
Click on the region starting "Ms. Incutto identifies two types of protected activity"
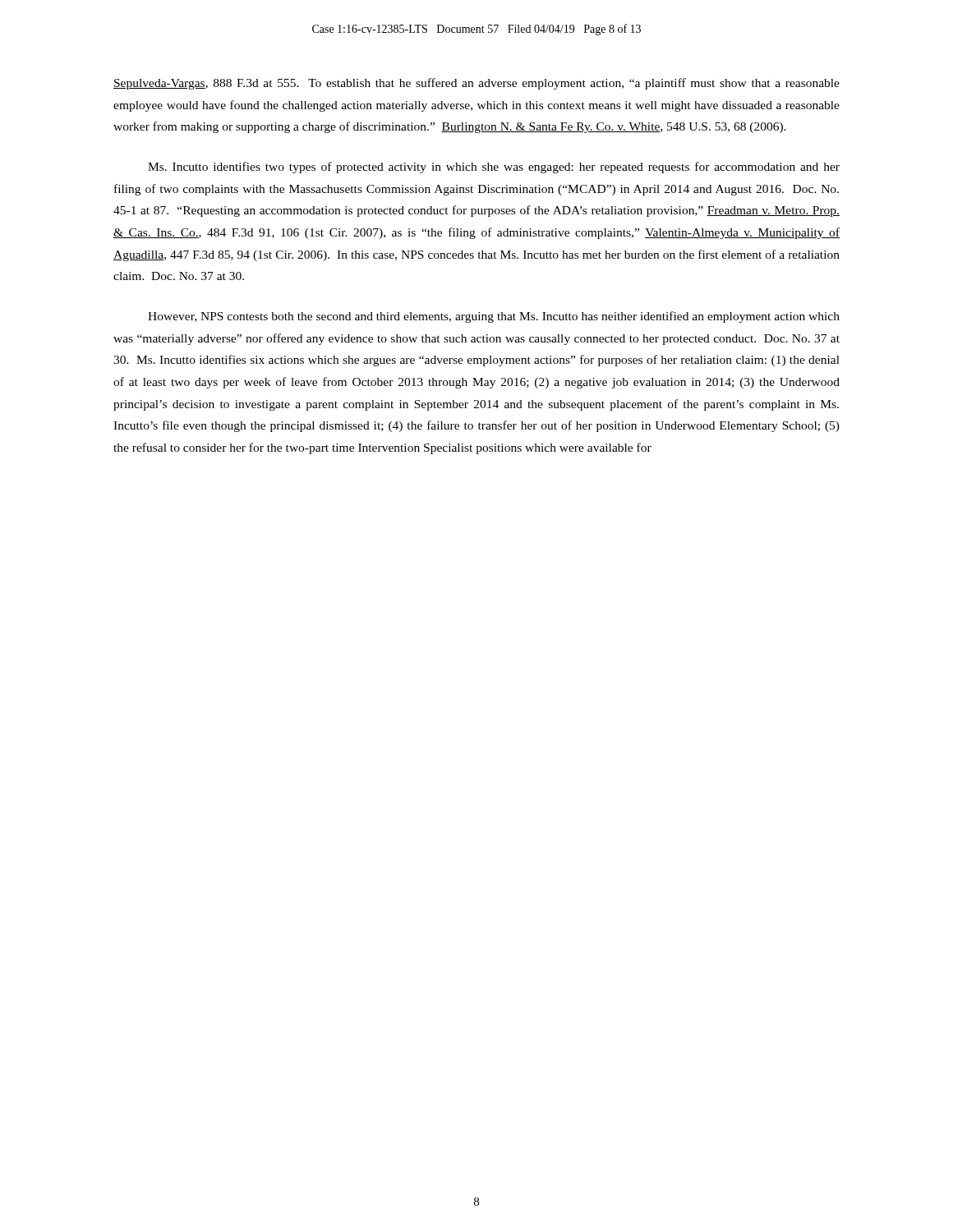click(x=476, y=222)
